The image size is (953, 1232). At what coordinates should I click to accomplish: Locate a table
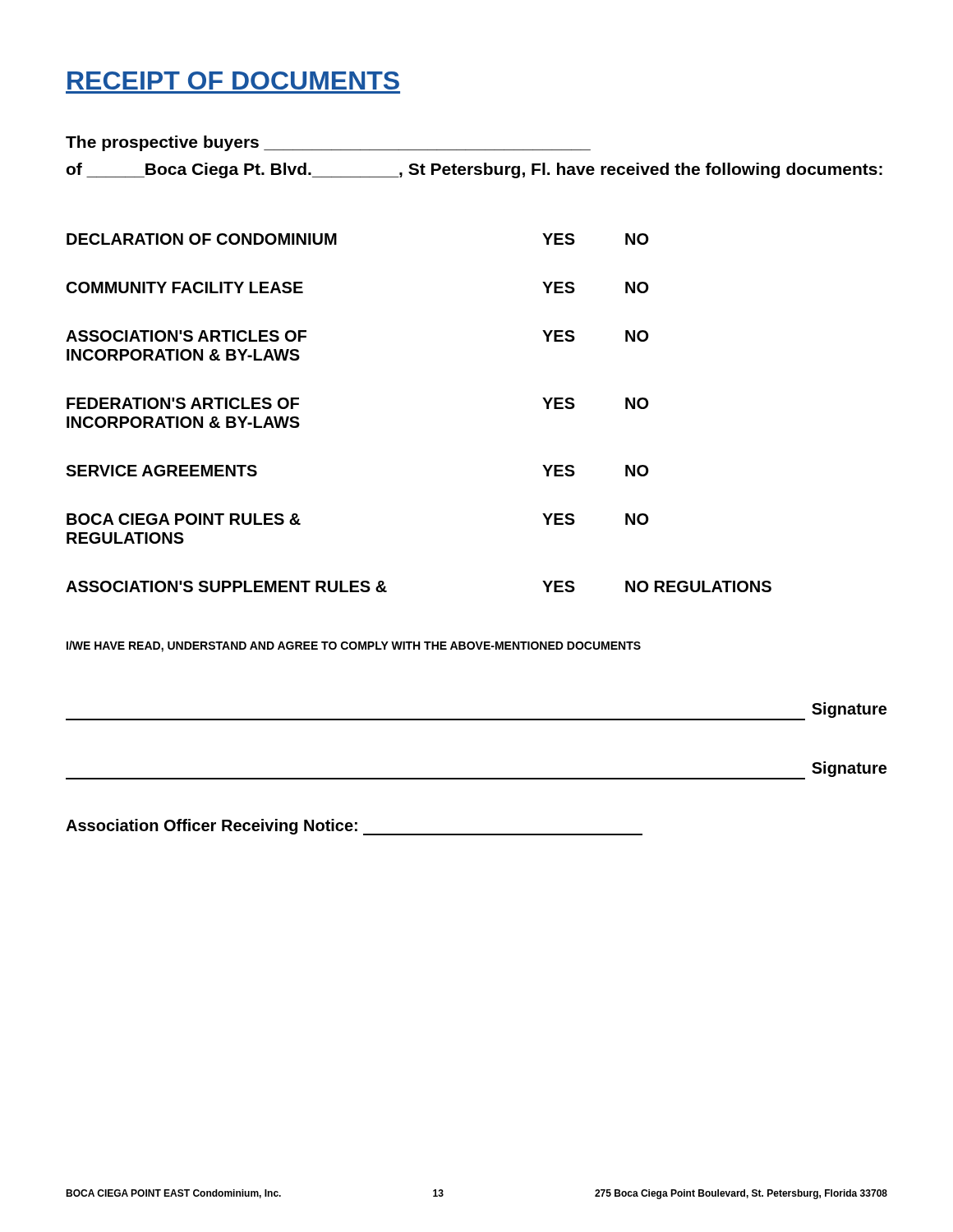476,413
